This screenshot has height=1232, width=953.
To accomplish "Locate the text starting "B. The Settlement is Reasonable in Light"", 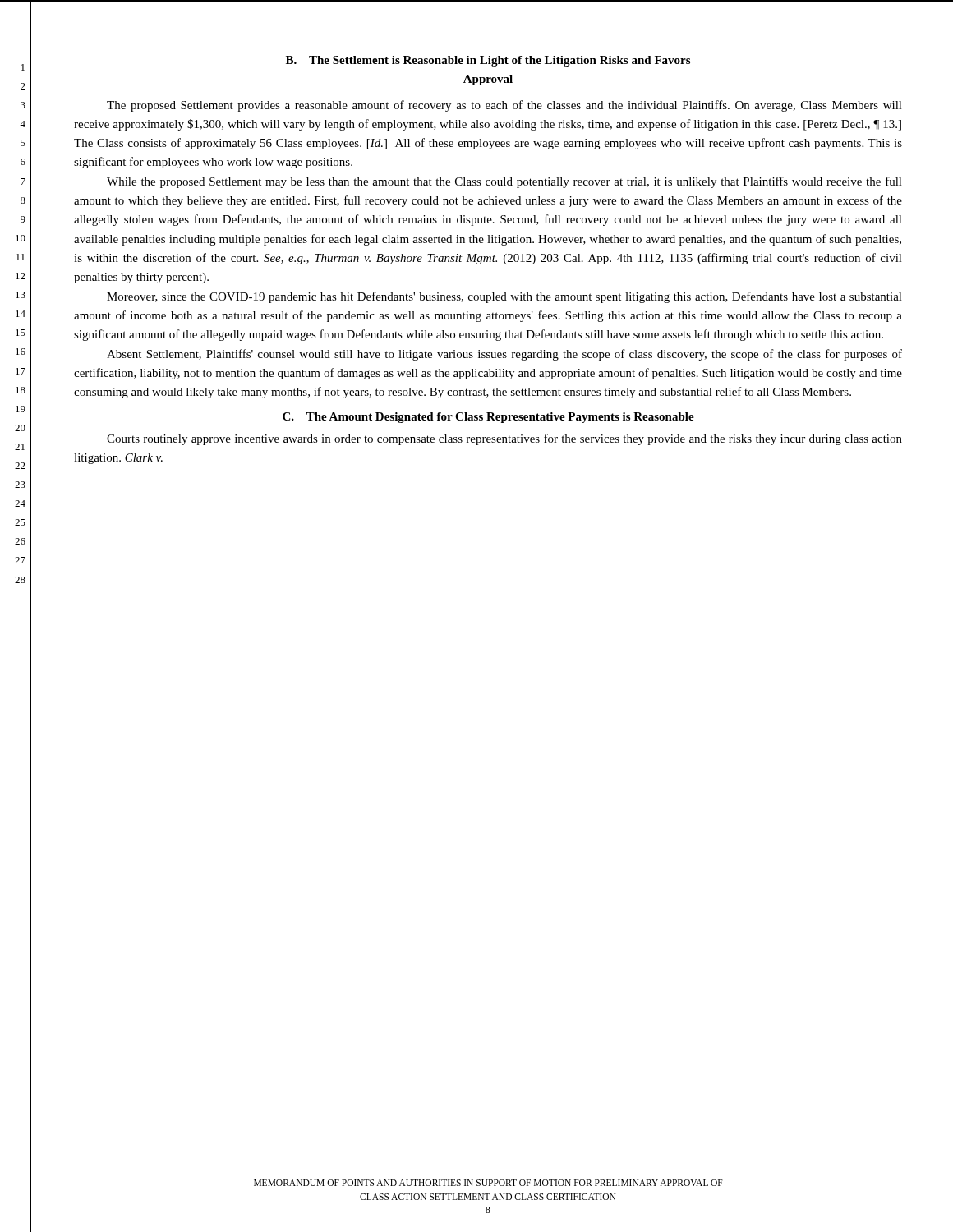I will (x=488, y=70).
